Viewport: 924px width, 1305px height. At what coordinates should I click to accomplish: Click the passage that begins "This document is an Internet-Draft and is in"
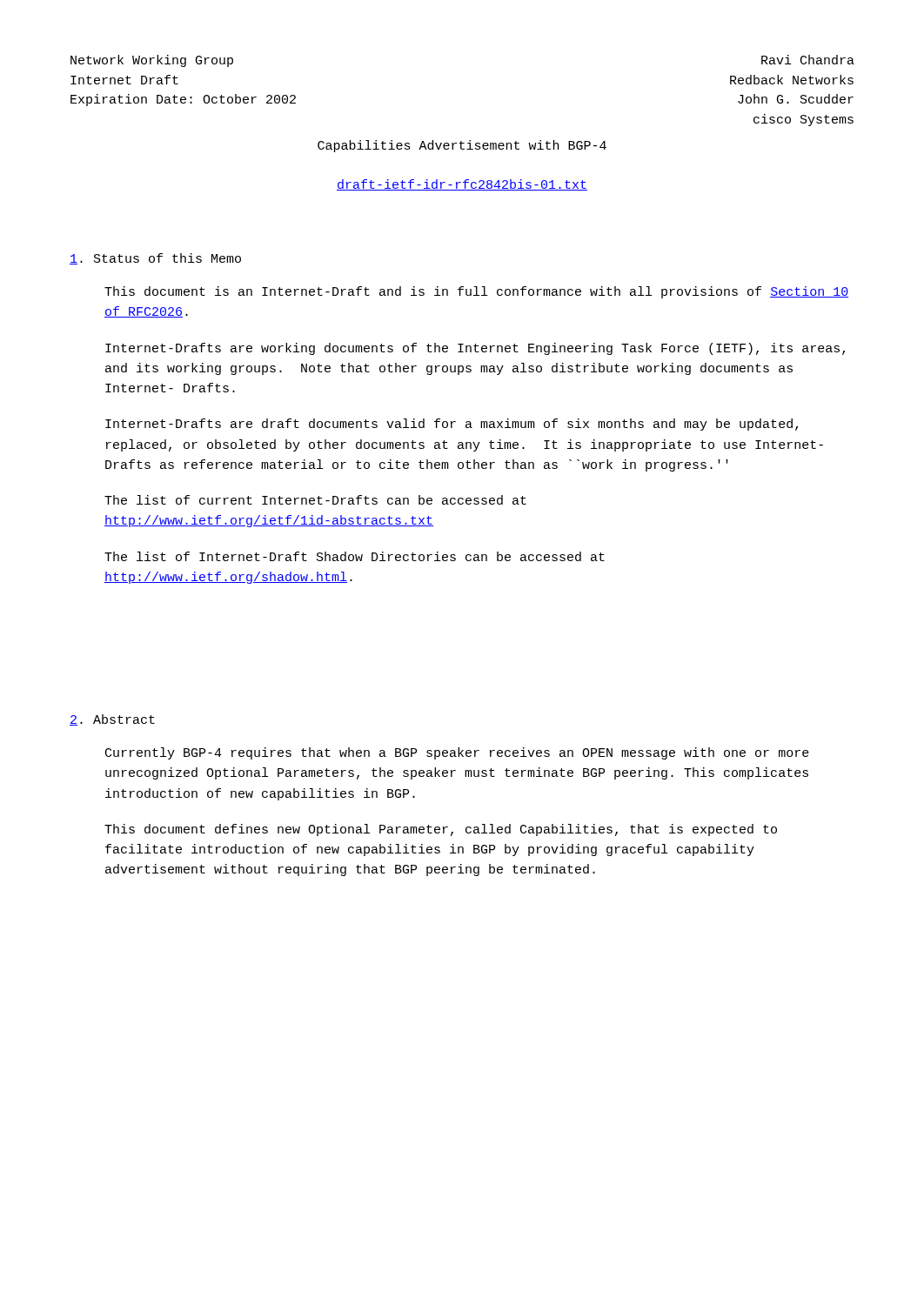(476, 303)
